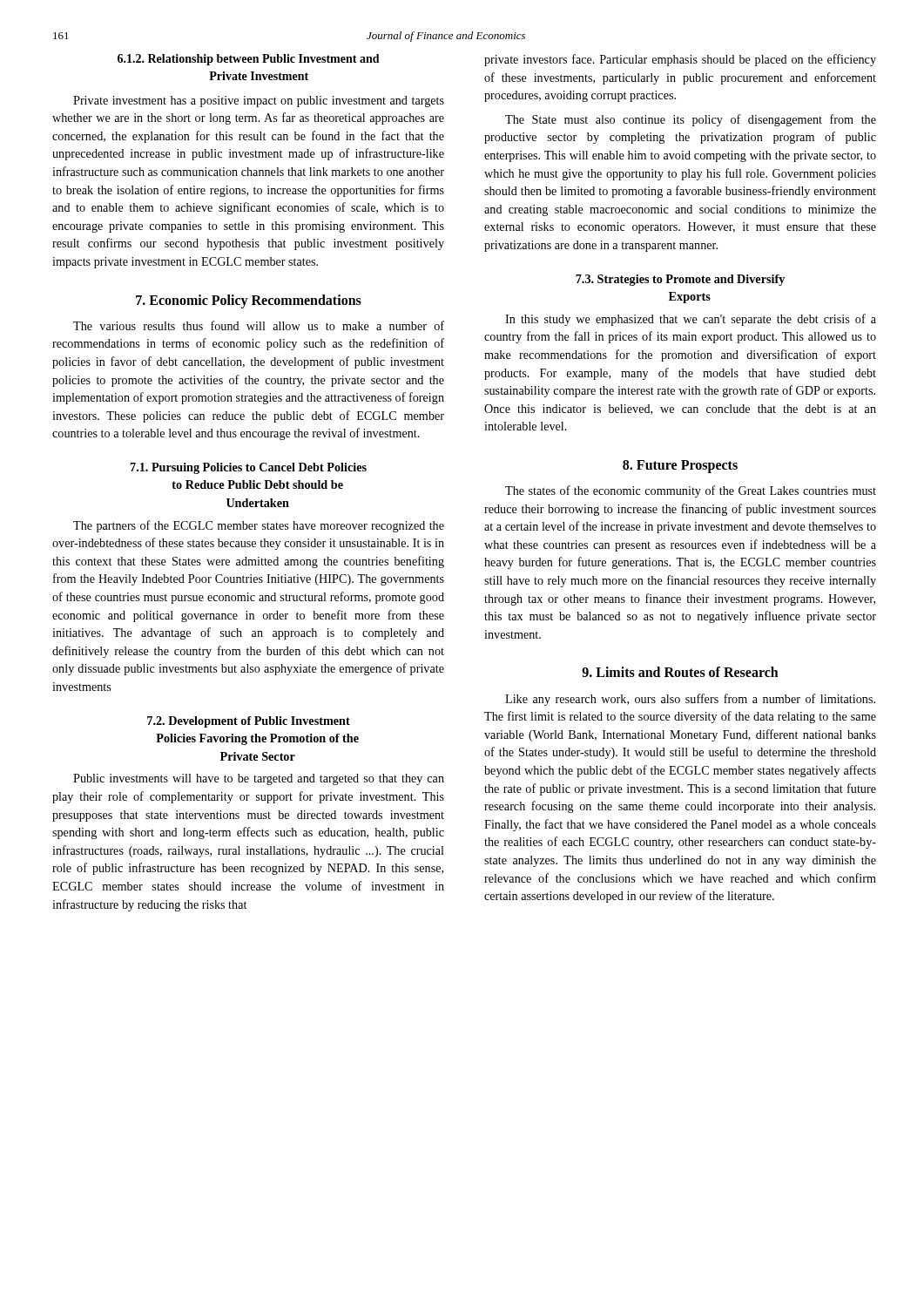Find the text block that says "In this study we emphasized that"
Screen dimensions: 1307x924
(680, 373)
